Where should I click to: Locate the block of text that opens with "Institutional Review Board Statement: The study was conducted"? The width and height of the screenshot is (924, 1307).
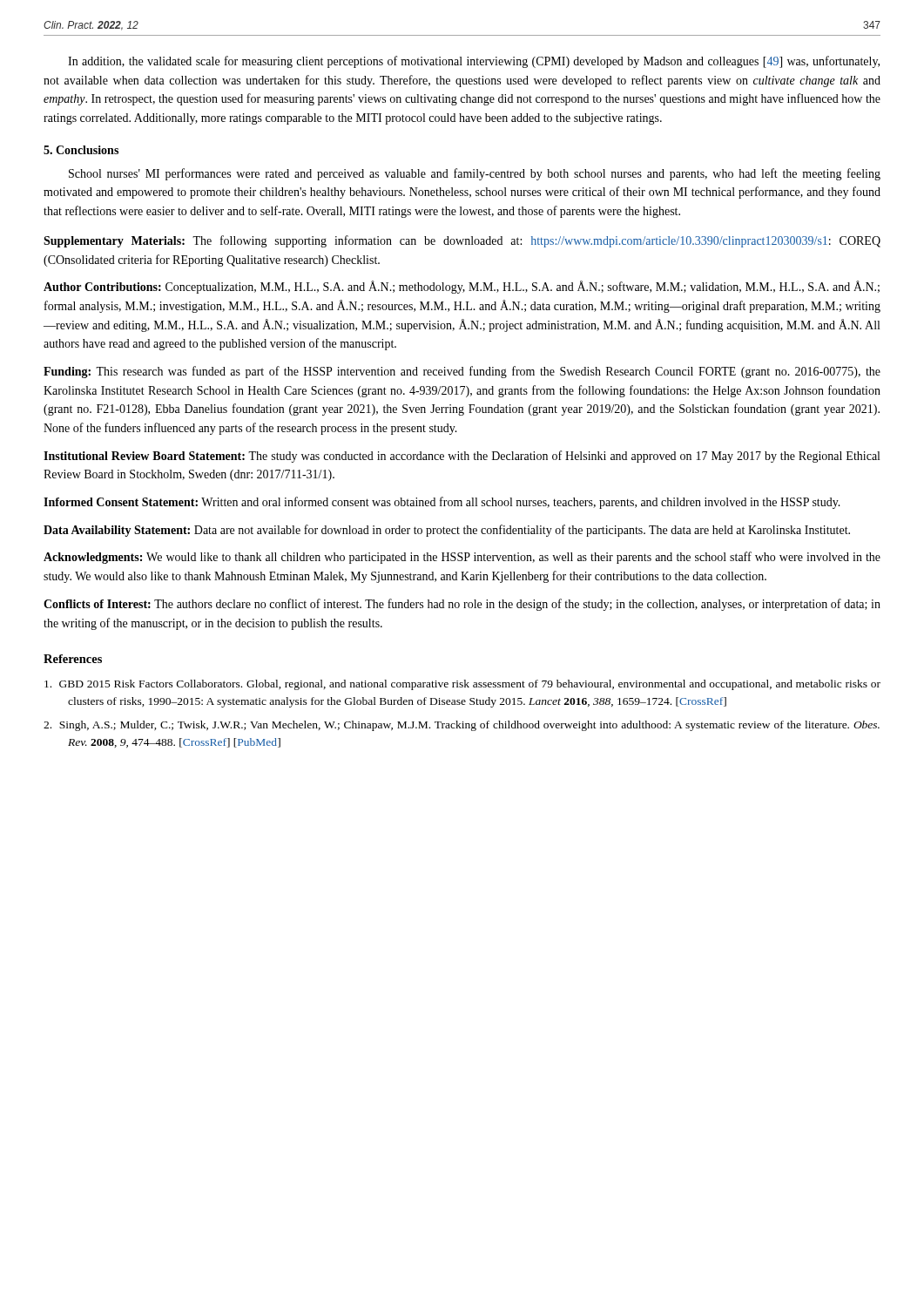pos(462,465)
